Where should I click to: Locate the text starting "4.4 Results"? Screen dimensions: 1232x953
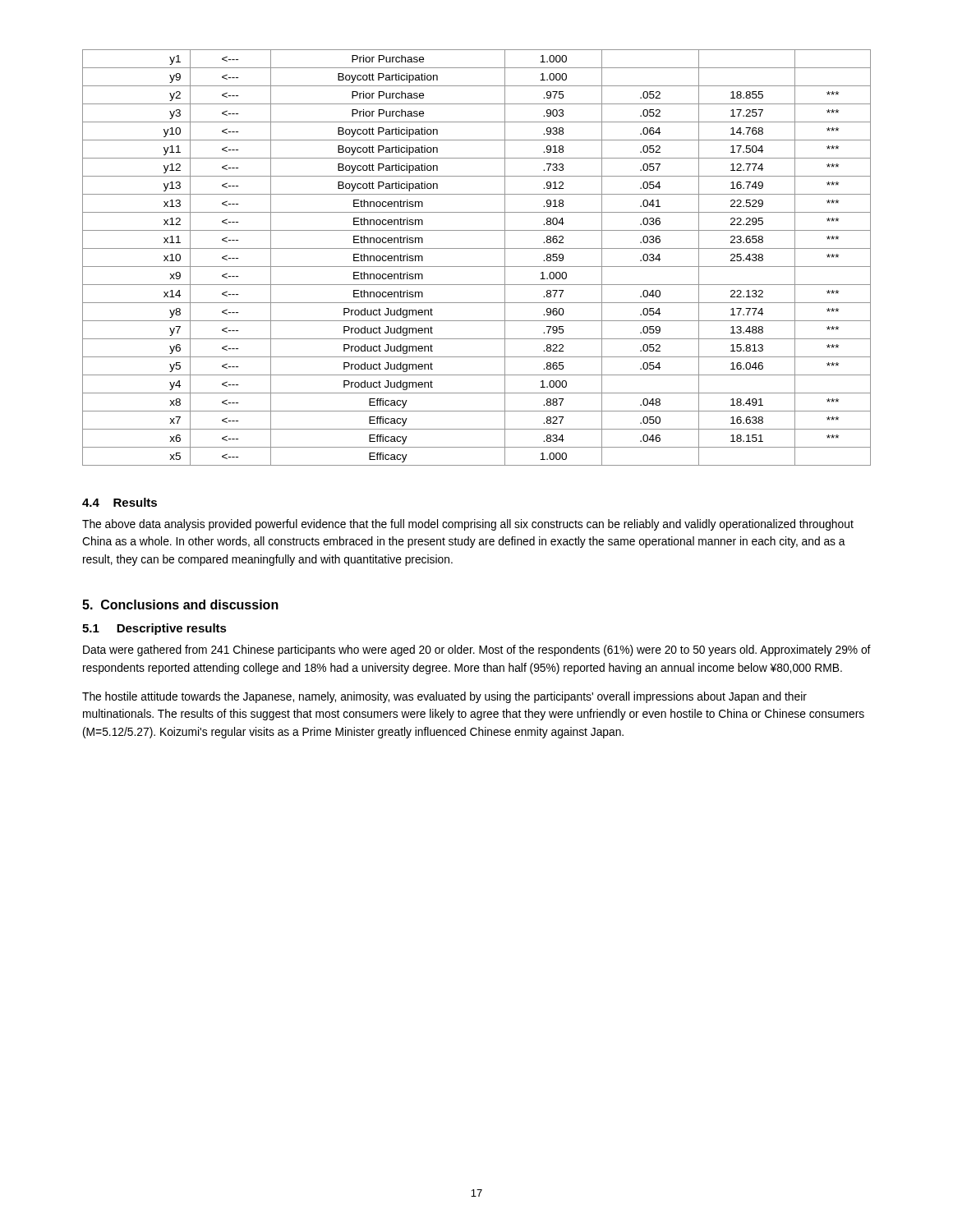(x=120, y=502)
